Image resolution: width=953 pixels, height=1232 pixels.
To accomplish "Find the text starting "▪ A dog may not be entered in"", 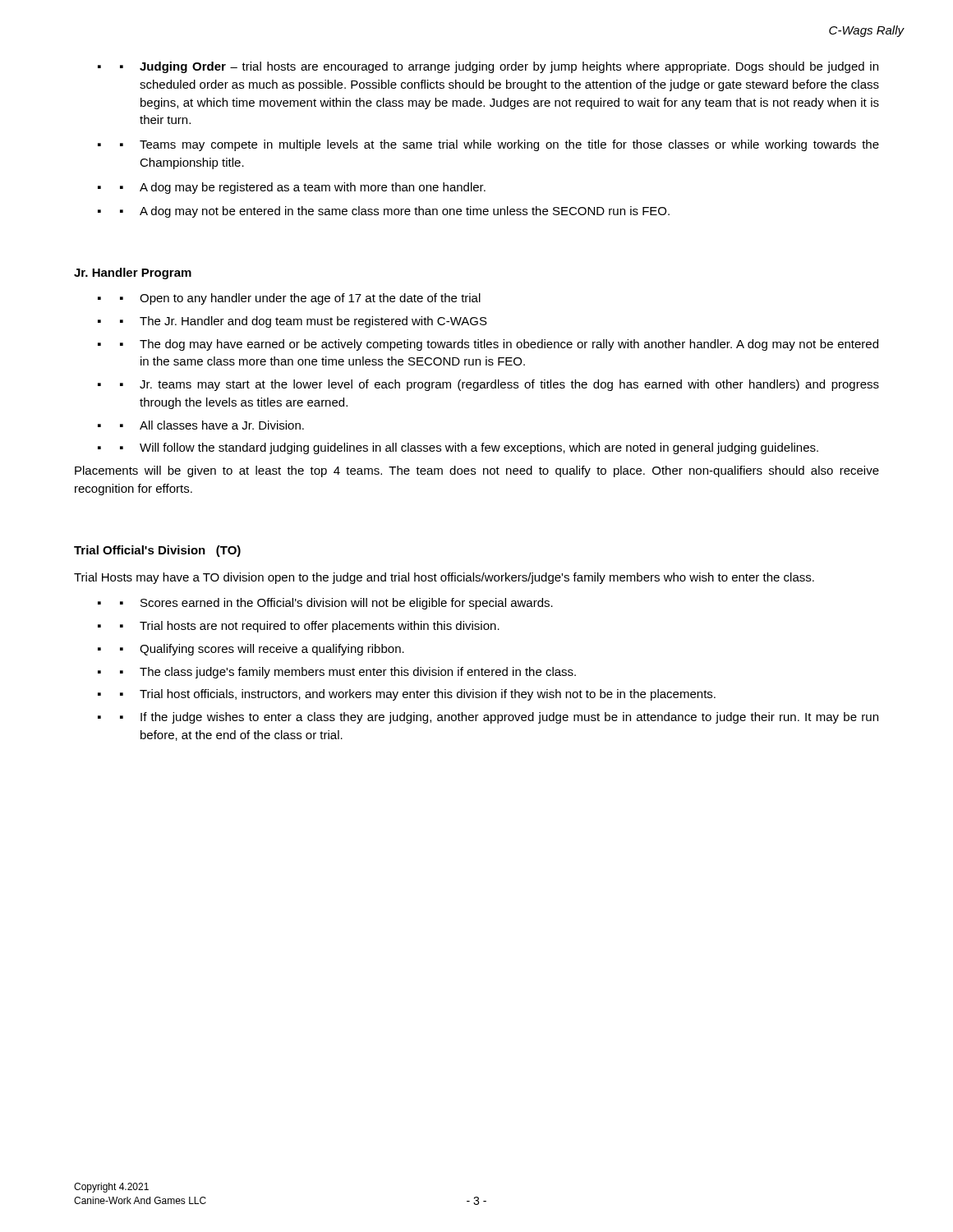I will (395, 211).
